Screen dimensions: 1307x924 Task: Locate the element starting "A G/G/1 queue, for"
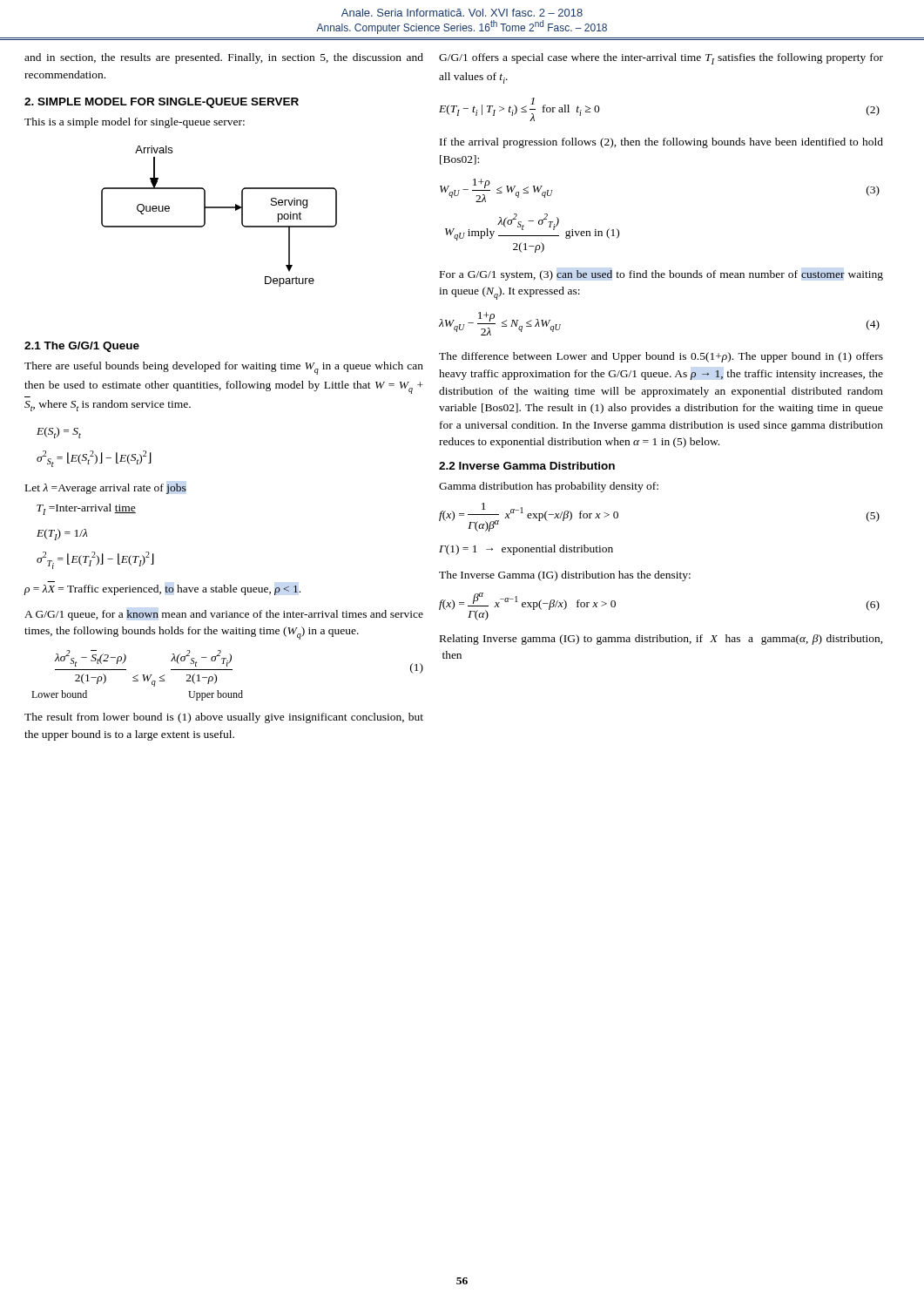pyautogui.click(x=224, y=623)
